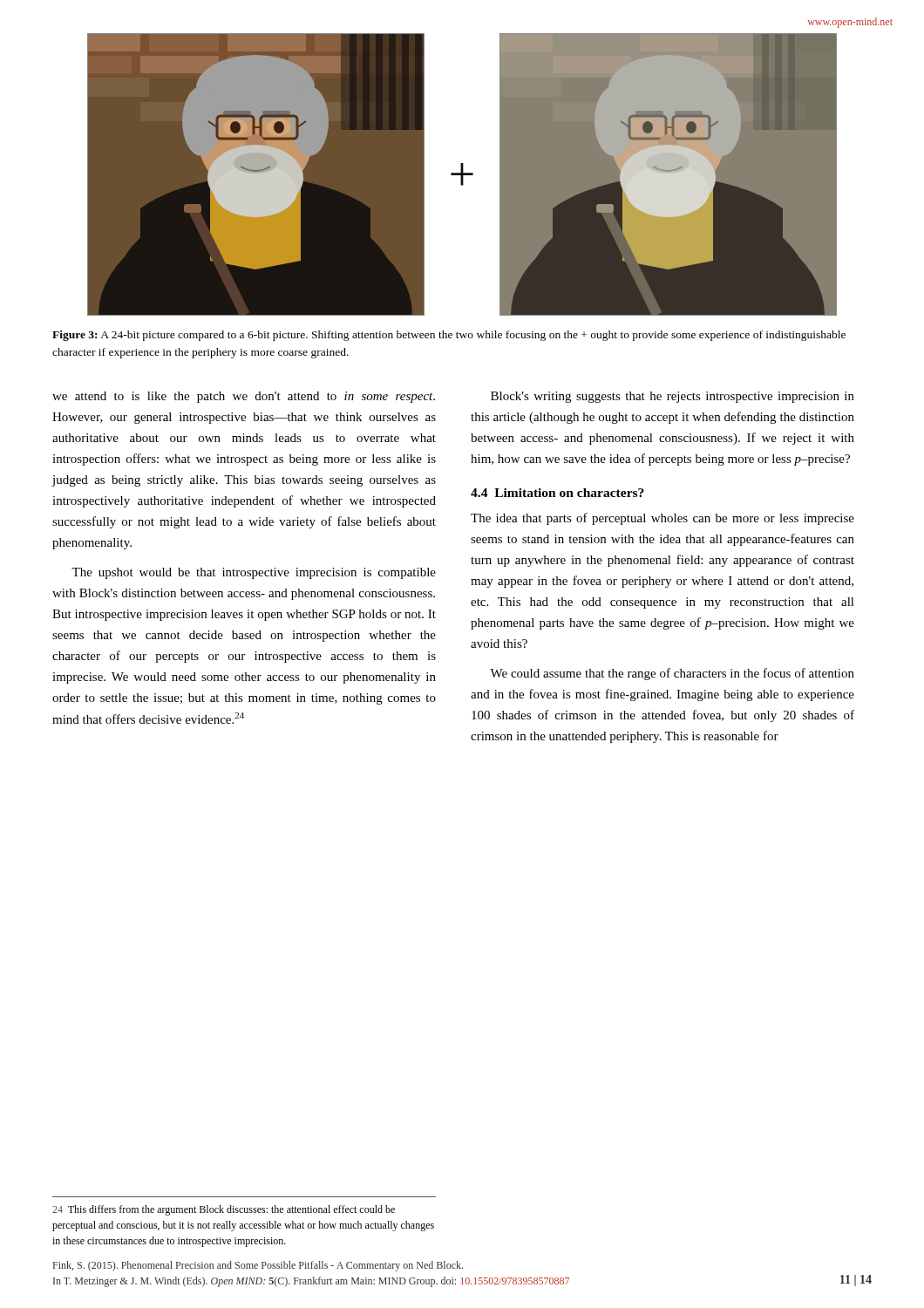The height and width of the screenshot is (1308, 924).
Task: Navigate to the text block starting "Figure 3: A 24-bit picture compared to"
Action: (x=449, y=343)
